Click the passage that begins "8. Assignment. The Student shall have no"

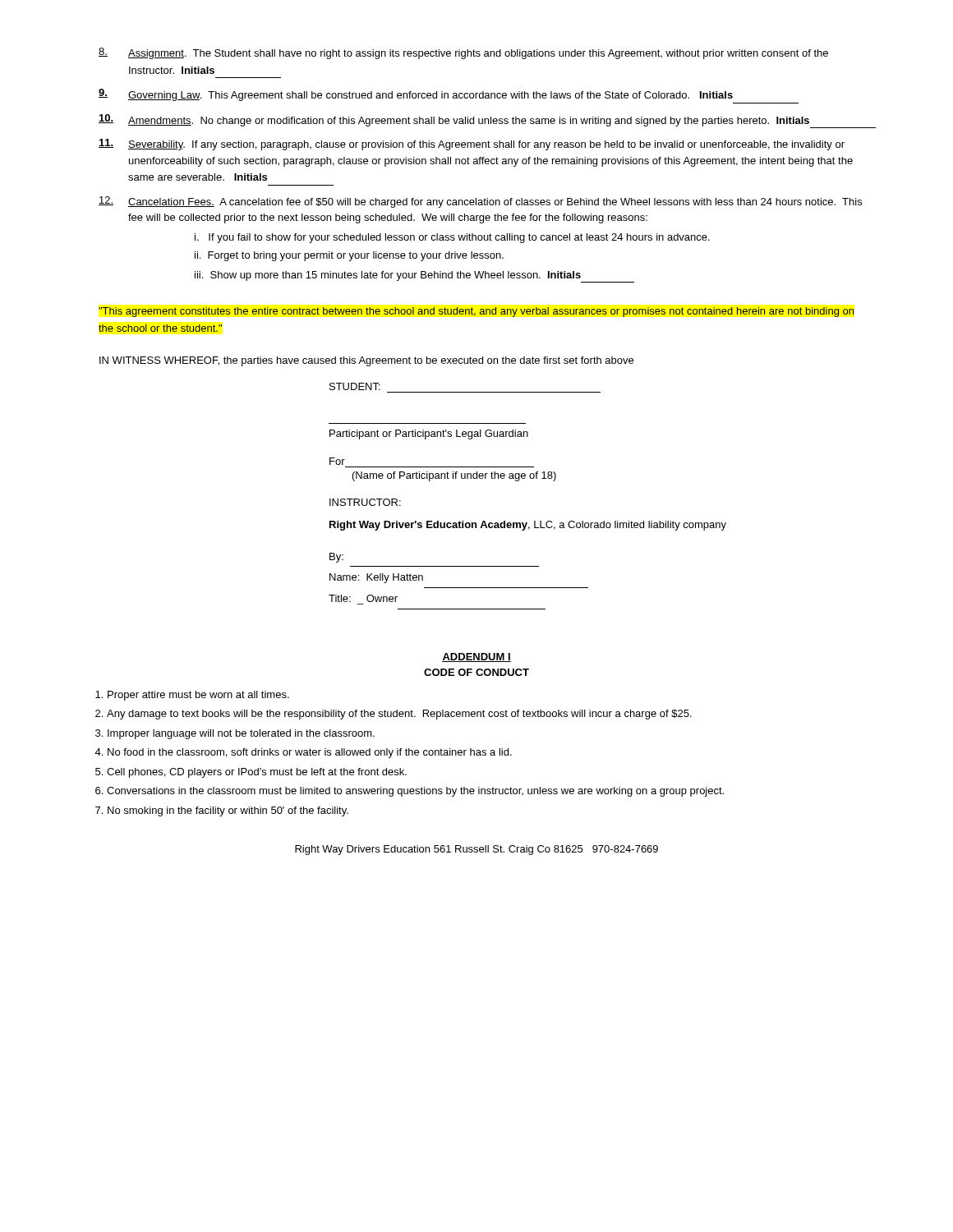(489, 62)
